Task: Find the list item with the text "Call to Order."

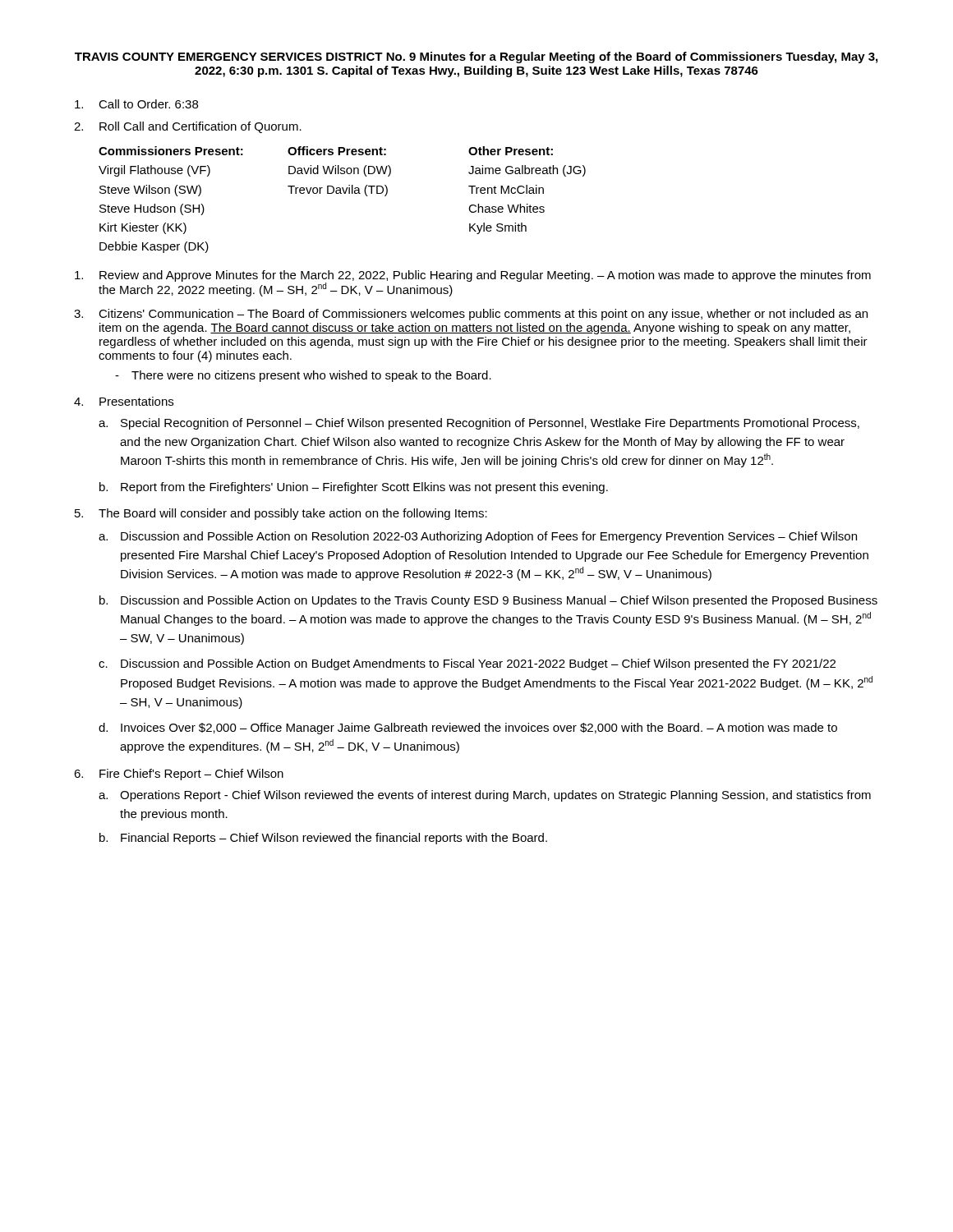Action: (136, 104)
